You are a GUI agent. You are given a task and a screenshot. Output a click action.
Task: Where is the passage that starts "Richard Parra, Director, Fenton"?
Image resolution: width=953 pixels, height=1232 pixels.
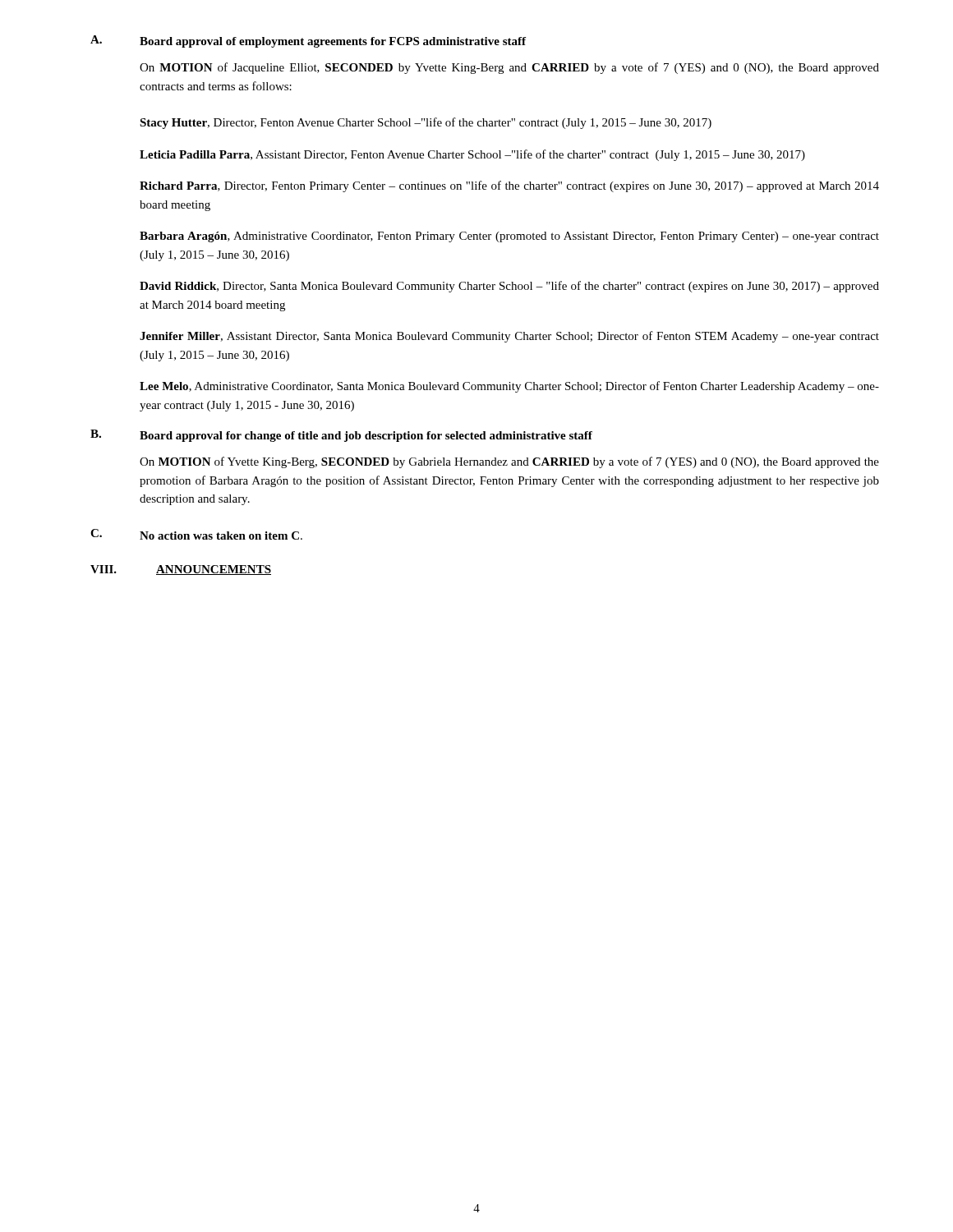point(509,195)
